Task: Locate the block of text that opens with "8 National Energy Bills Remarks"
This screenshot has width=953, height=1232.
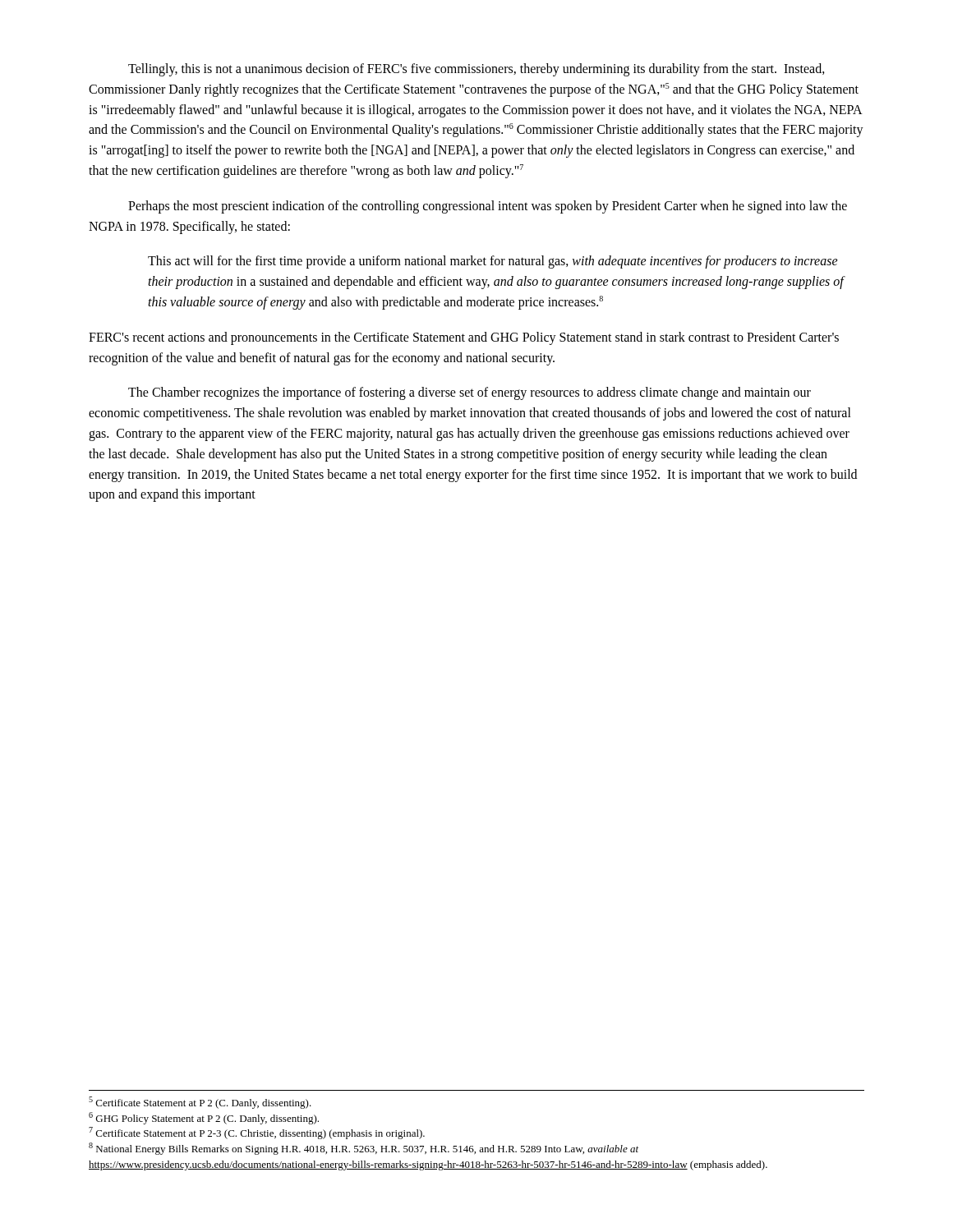Action: click(428, 1156)
